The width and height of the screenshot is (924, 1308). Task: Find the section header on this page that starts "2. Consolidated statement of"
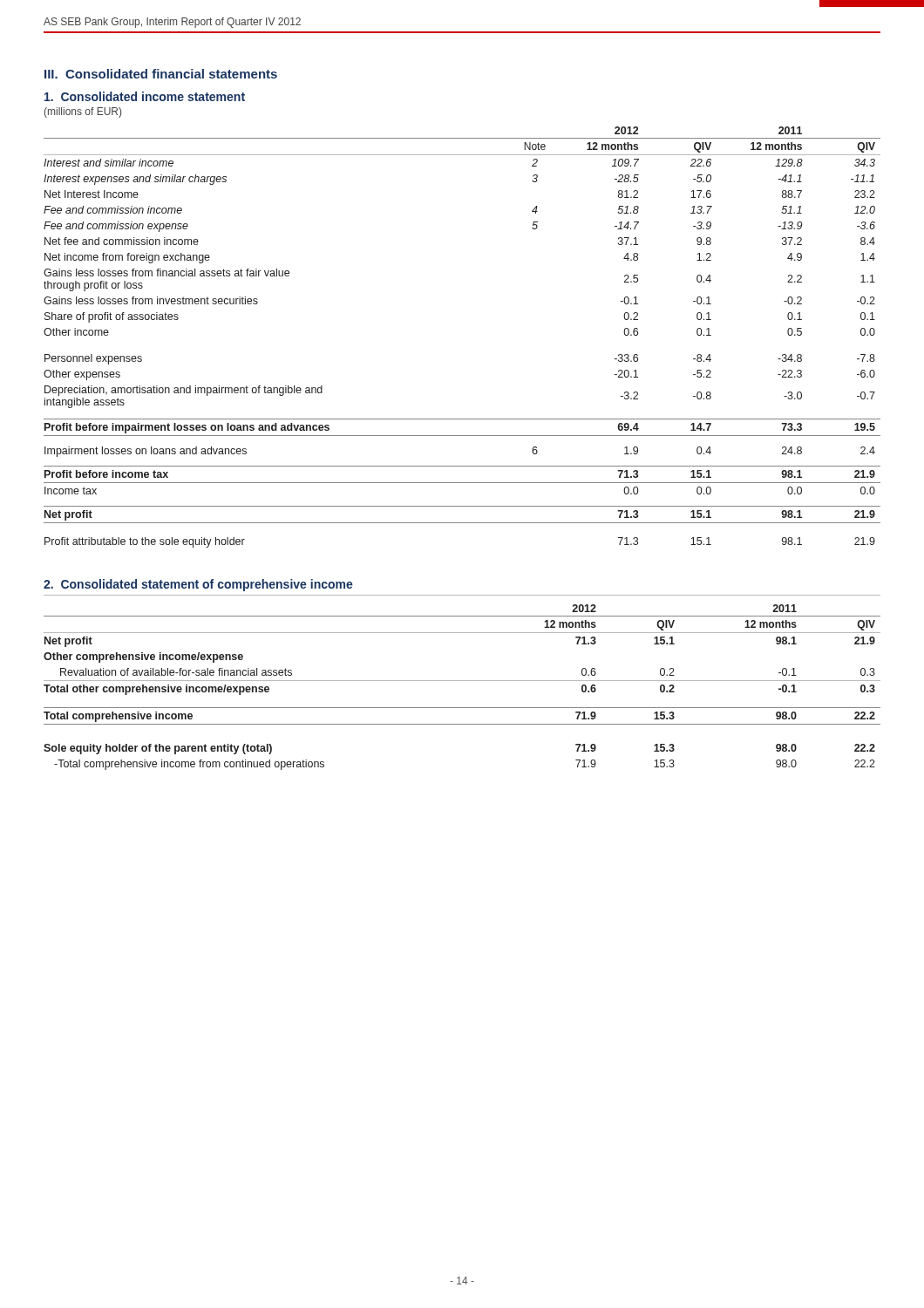(x=198, y=584)
